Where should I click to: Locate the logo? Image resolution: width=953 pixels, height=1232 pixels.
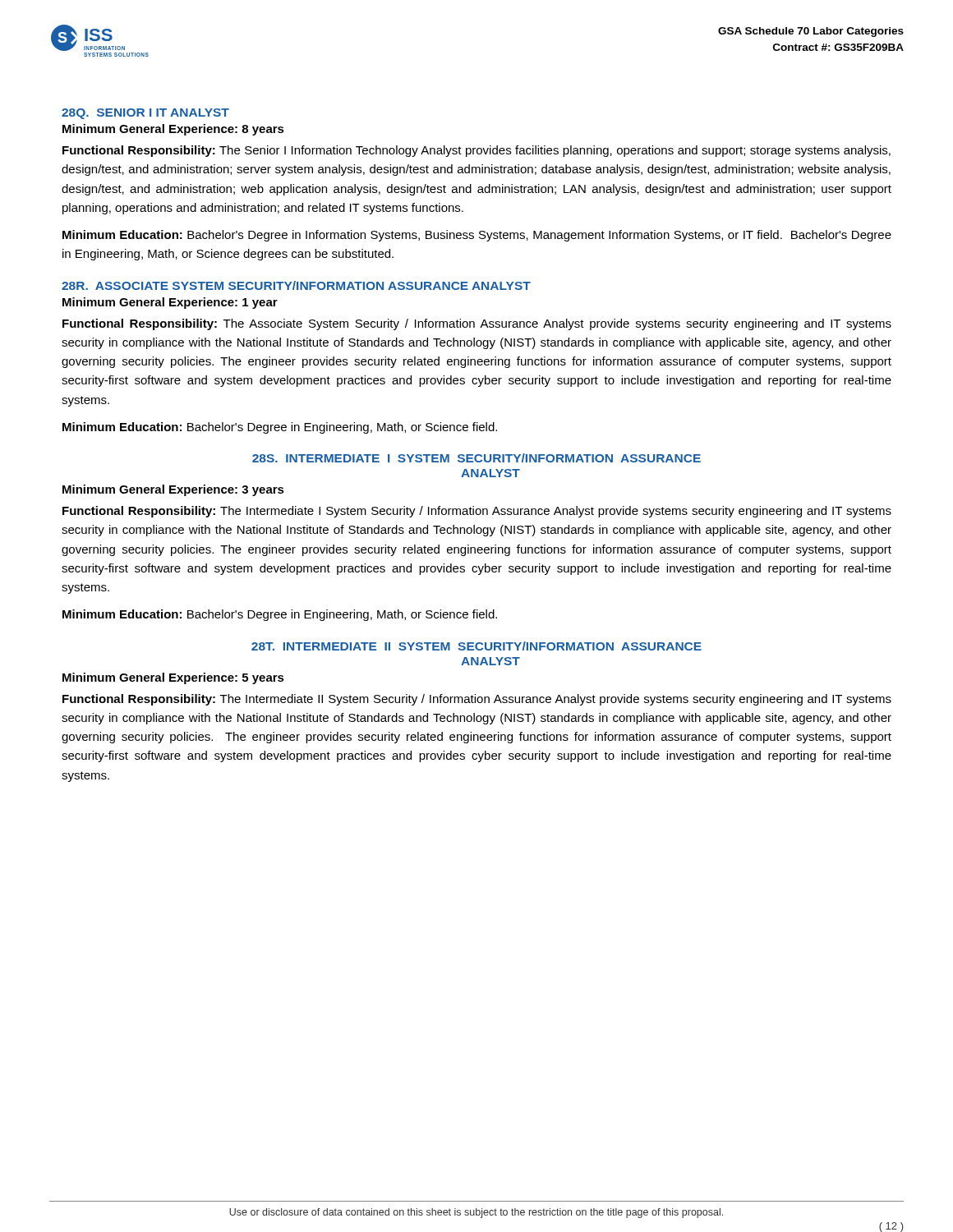click(x=103, y=44)
